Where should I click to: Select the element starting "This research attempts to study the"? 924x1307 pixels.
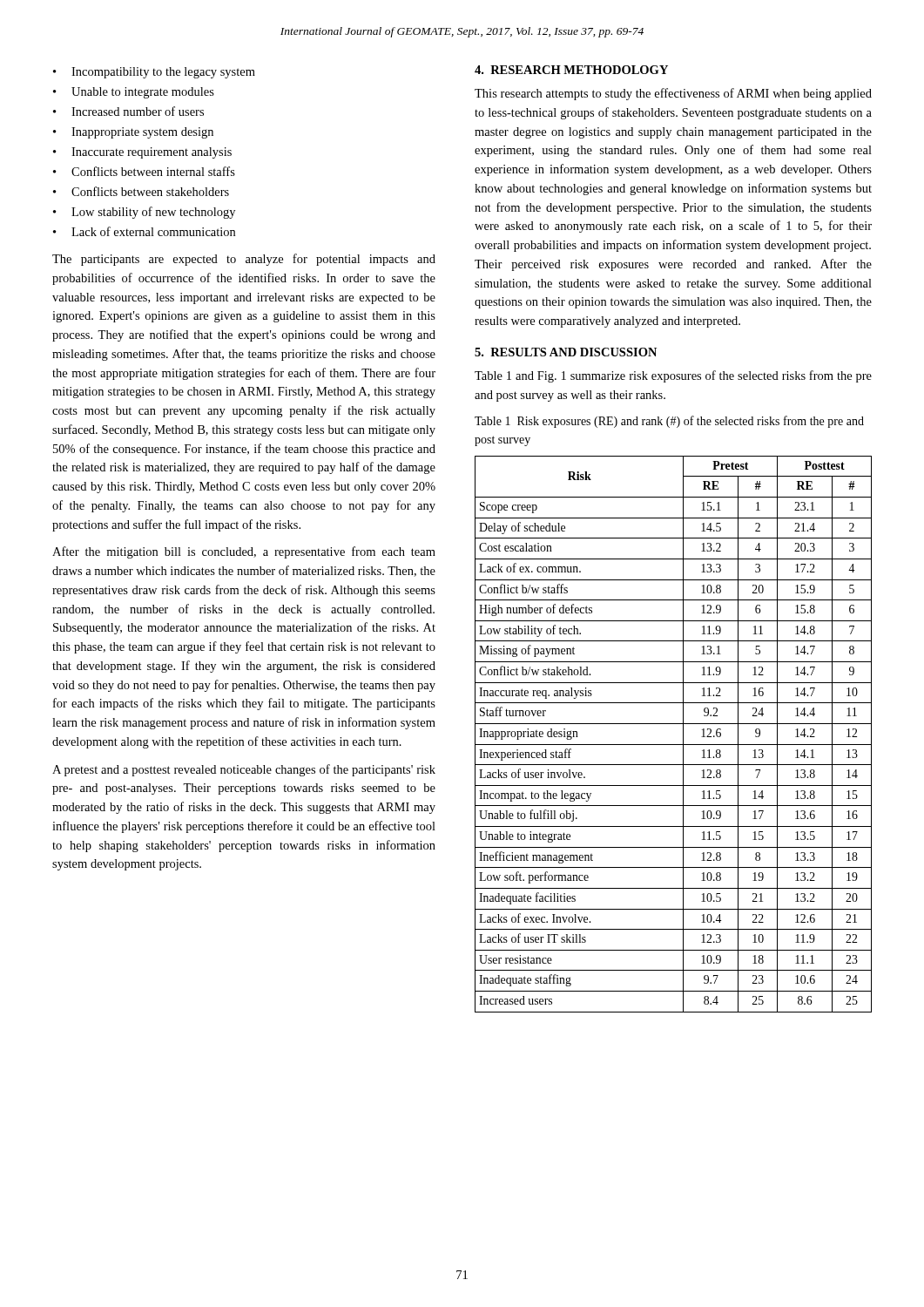pos(673,207)
